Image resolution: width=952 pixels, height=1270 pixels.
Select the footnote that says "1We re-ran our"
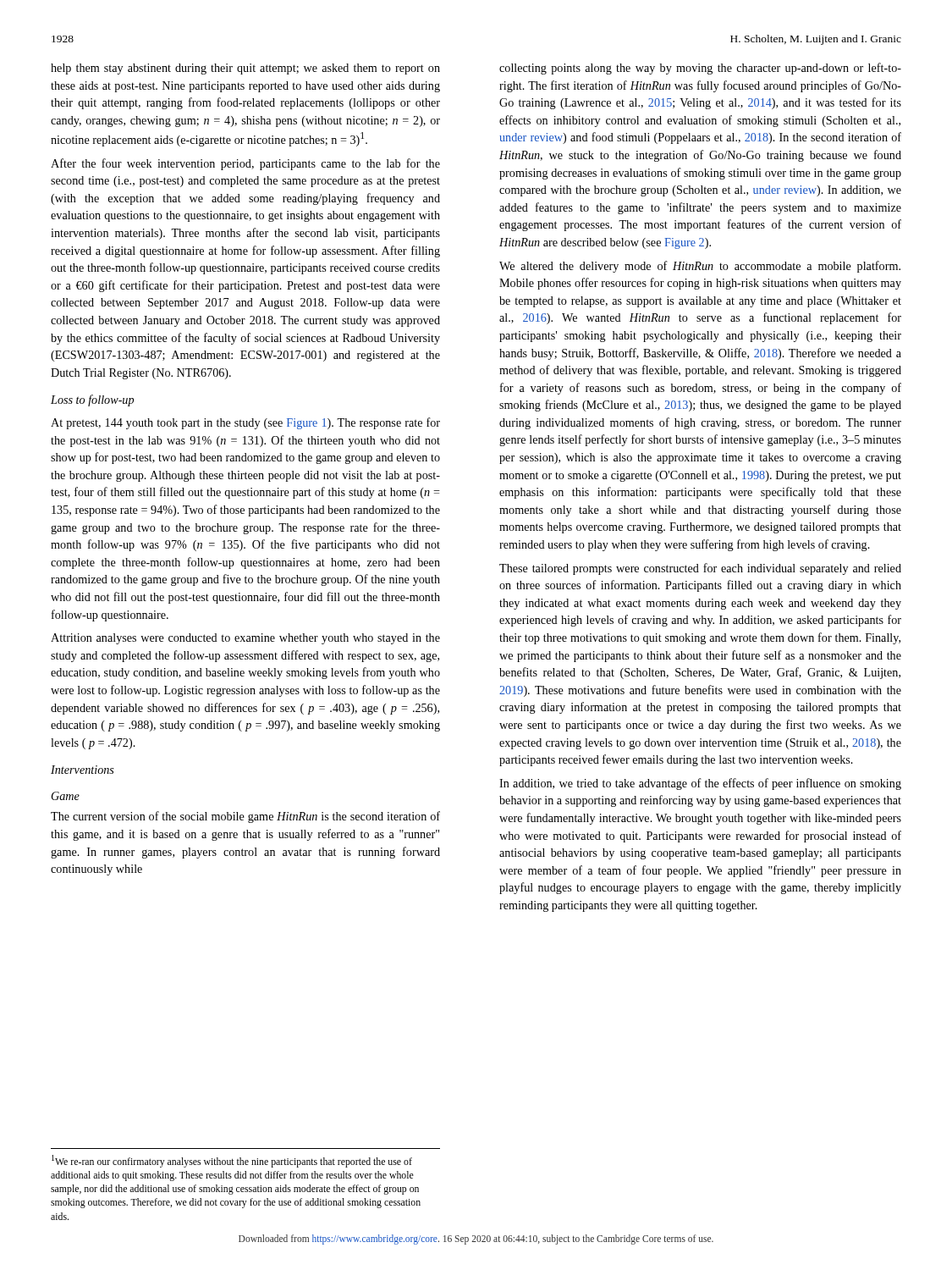pyautogui.click(x=236, y=1188)
